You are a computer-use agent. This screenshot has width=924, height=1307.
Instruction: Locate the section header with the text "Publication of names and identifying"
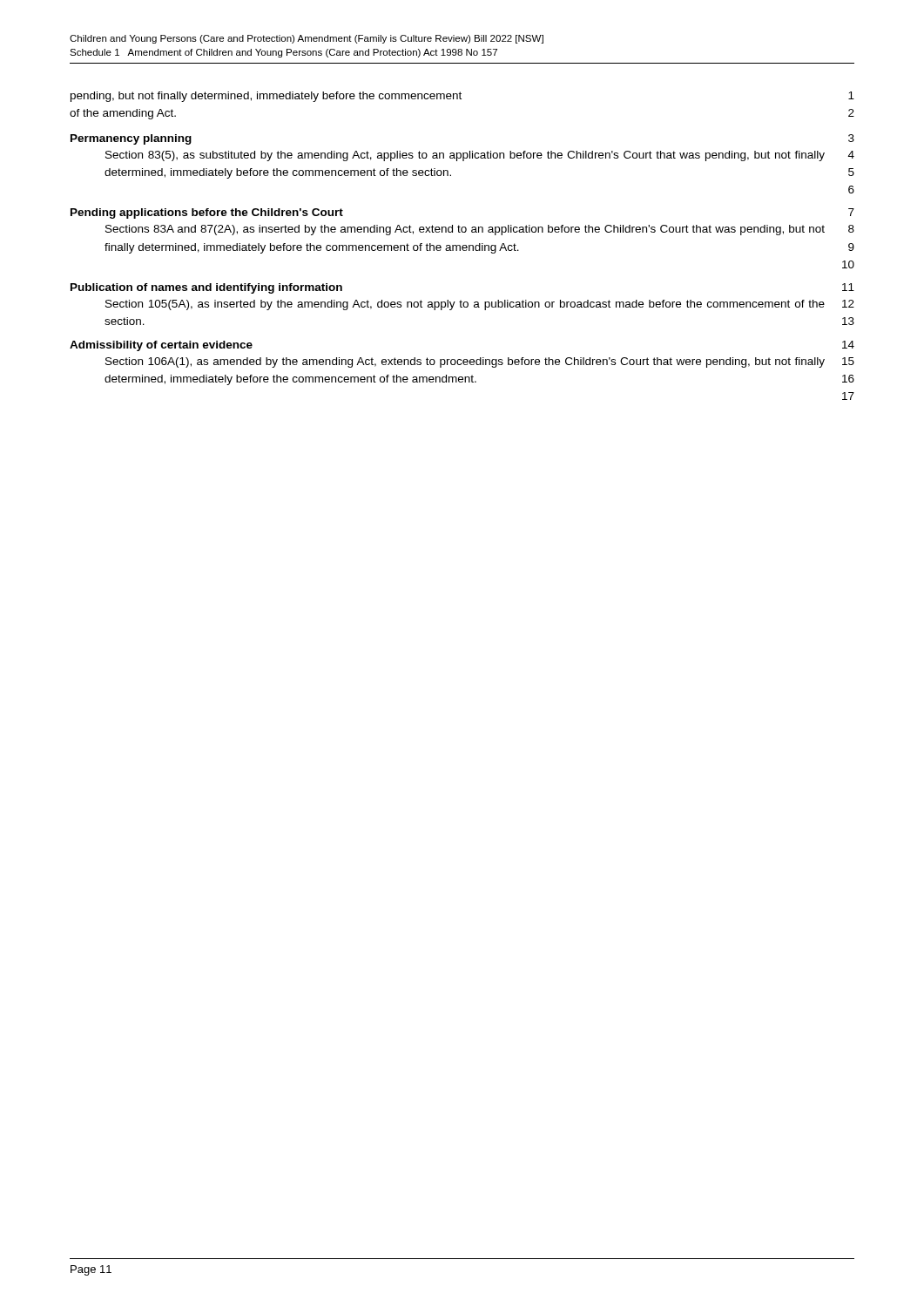point(209,288)
